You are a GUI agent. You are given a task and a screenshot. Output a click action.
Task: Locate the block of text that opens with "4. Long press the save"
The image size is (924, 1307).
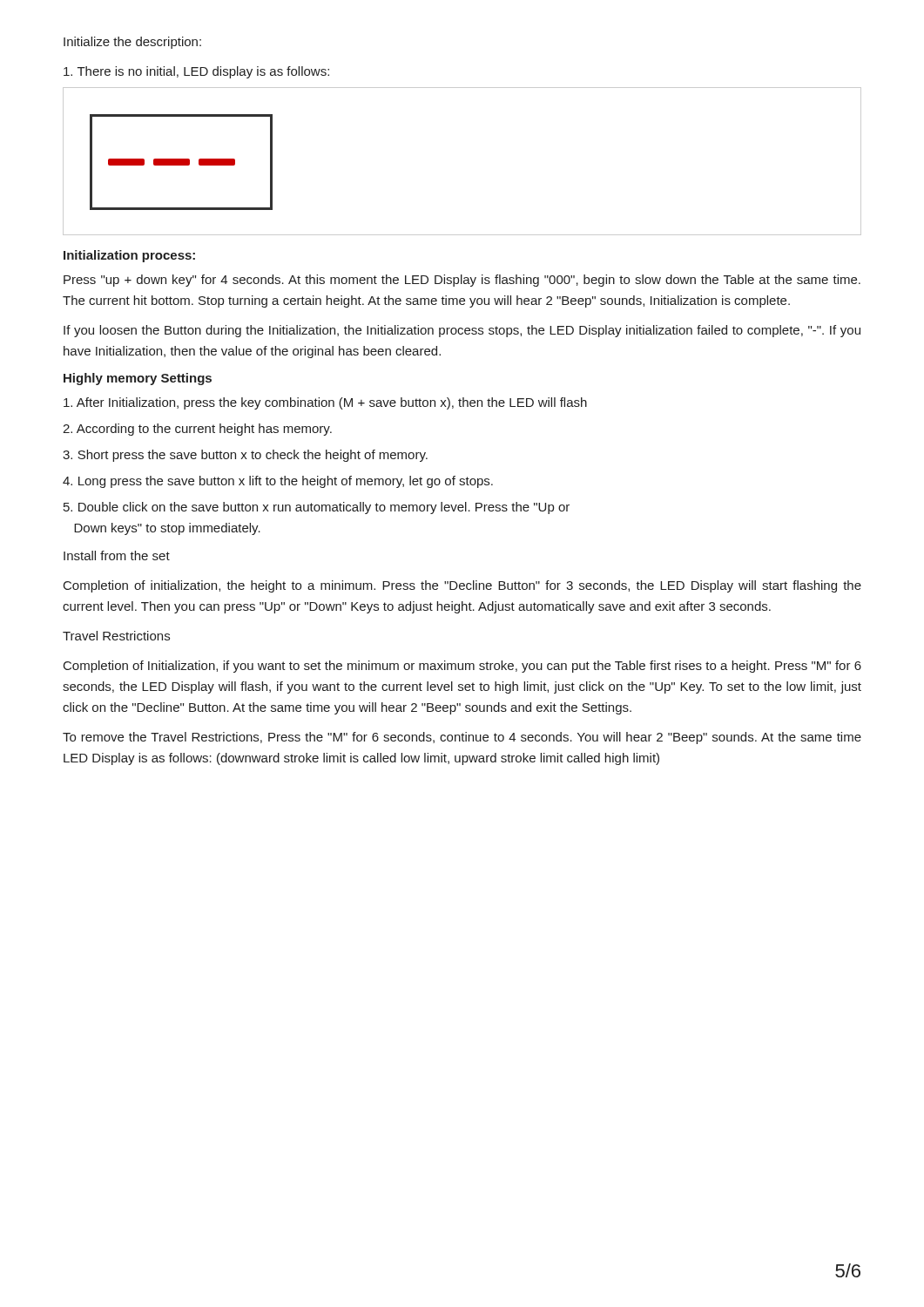pos(278,481)
